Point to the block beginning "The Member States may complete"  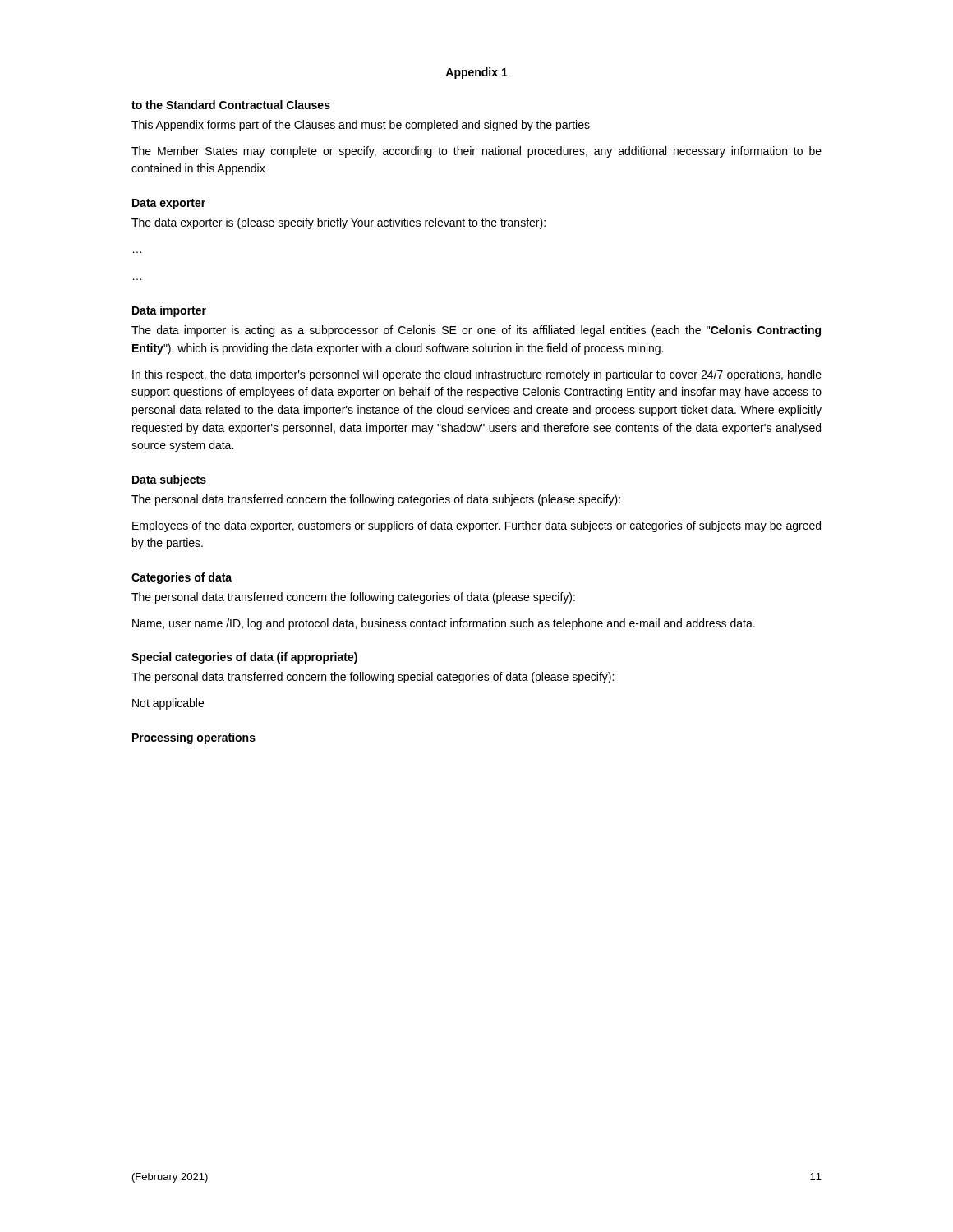point(476,160)
